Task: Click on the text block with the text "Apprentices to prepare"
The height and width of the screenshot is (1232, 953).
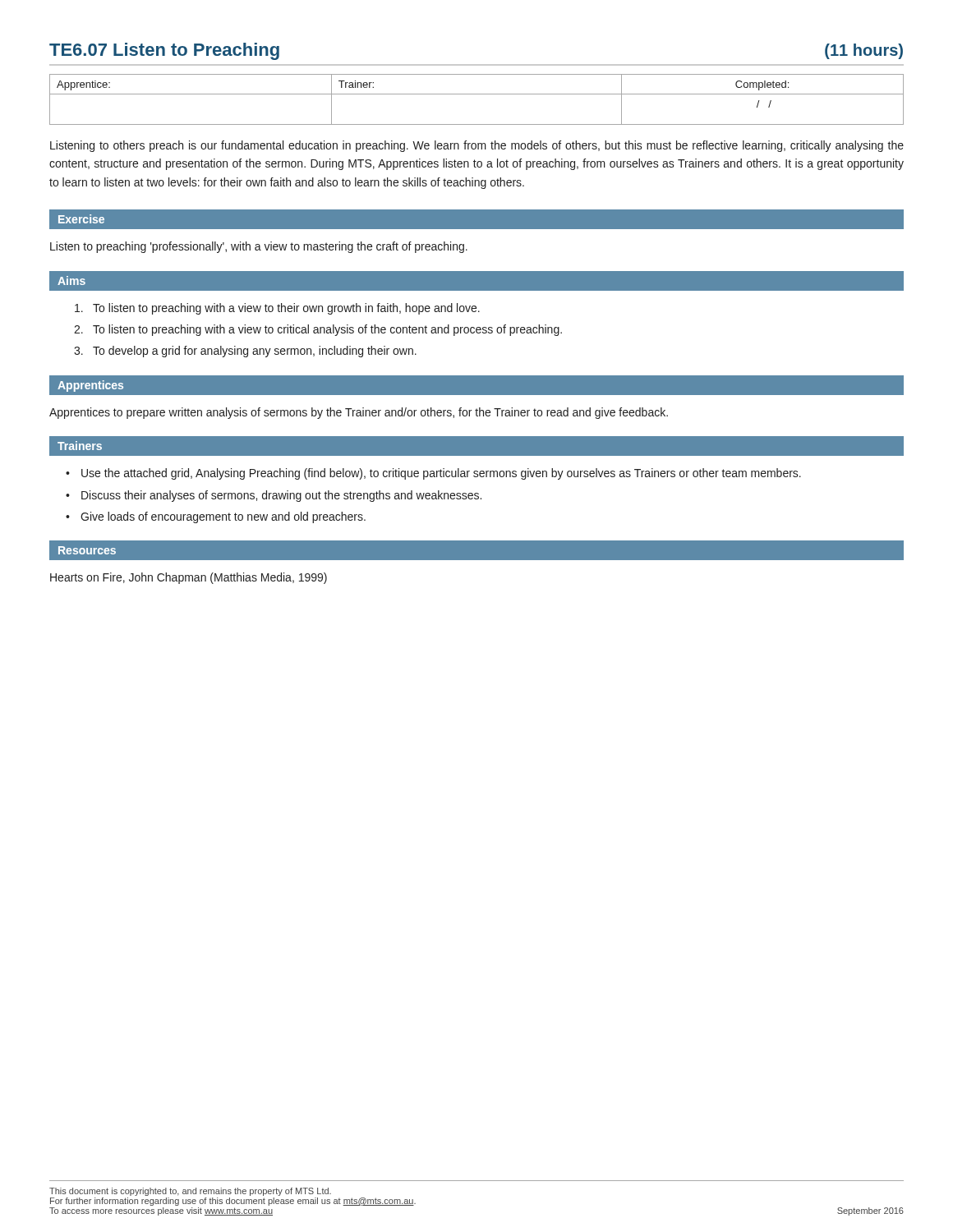Action: 359,412
